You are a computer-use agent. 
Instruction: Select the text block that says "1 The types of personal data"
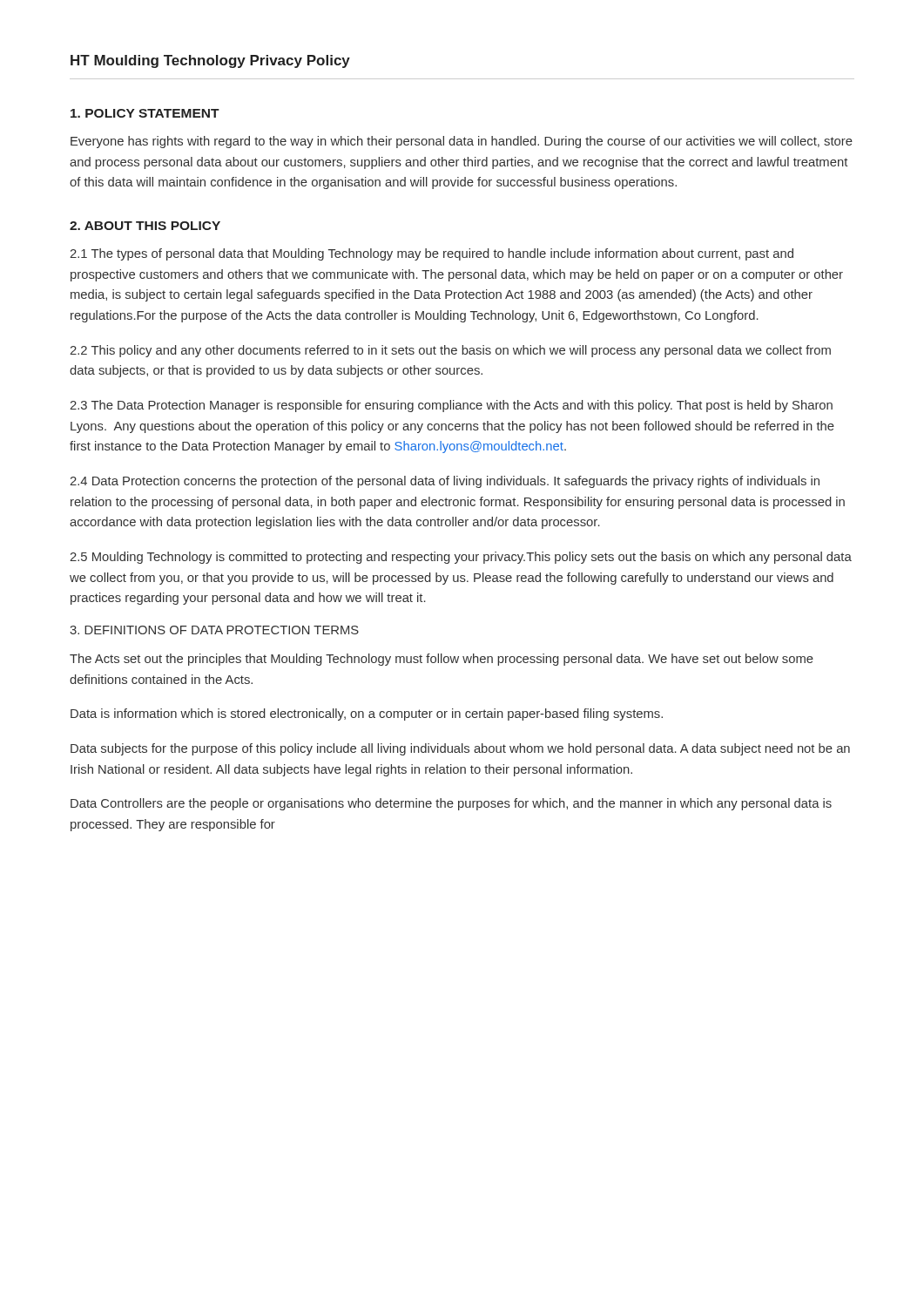point(456,285)
